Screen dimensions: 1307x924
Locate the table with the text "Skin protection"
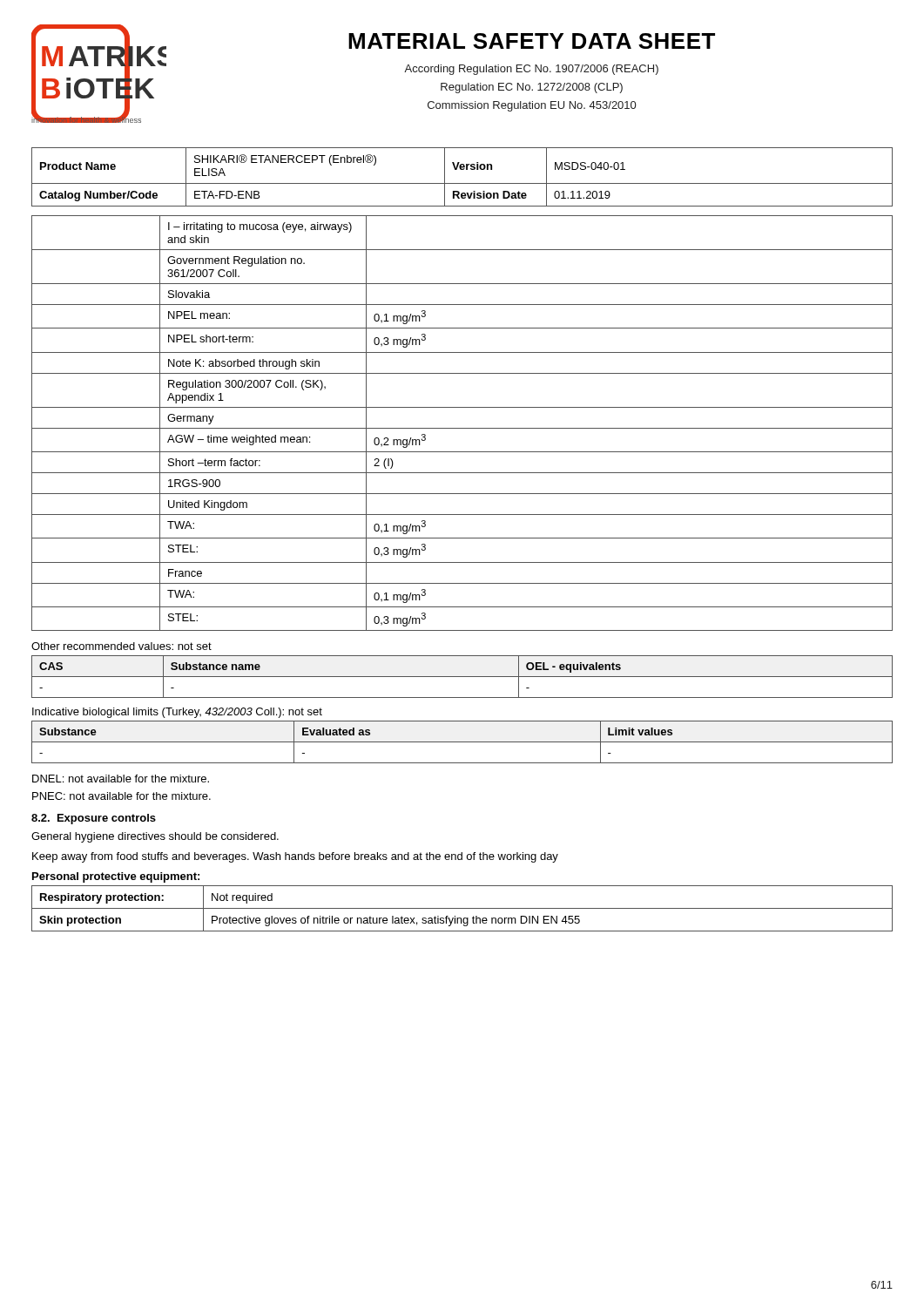[x=462, y=909]
